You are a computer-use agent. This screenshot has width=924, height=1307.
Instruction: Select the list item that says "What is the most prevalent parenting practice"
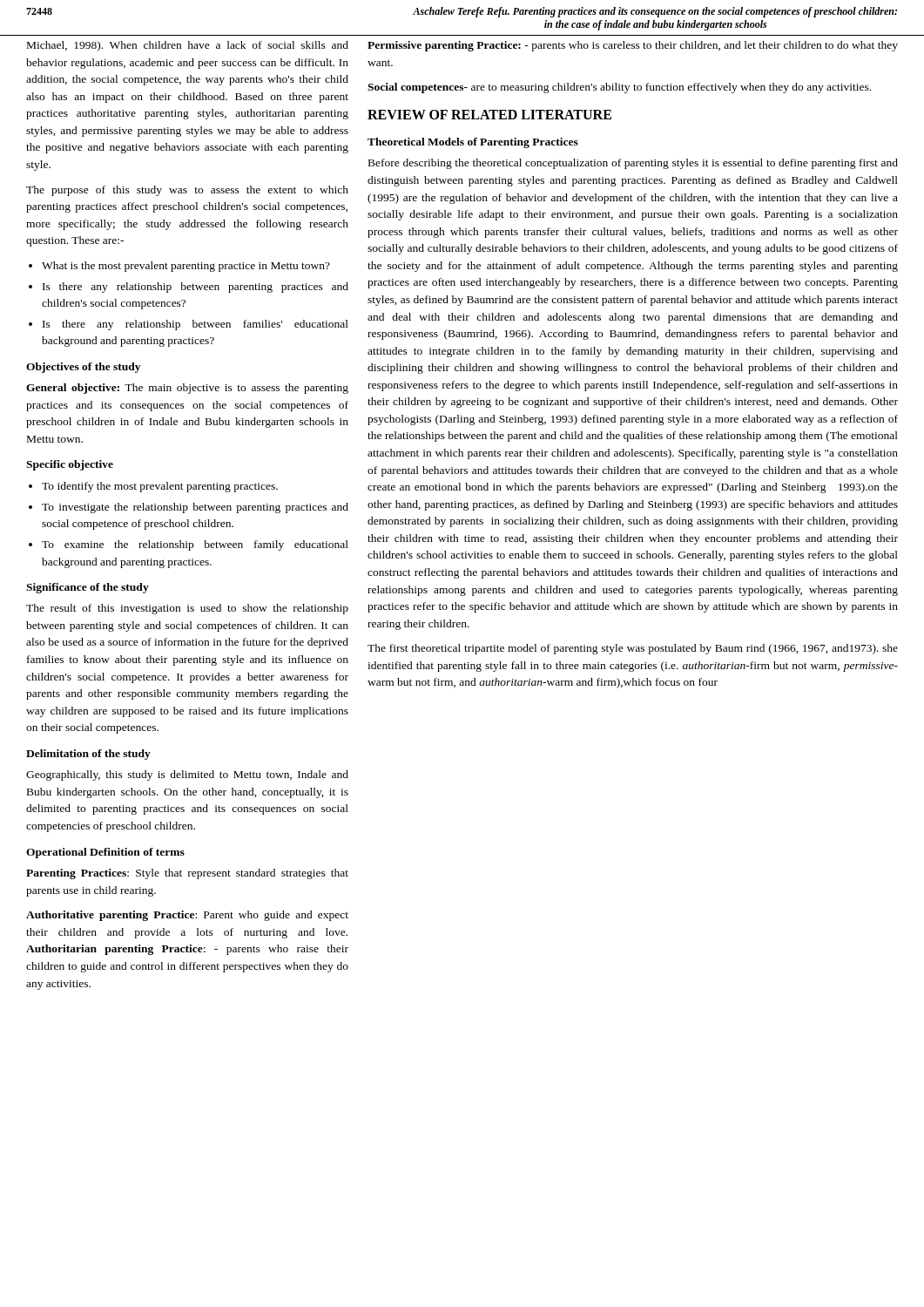tap(195, 303)
